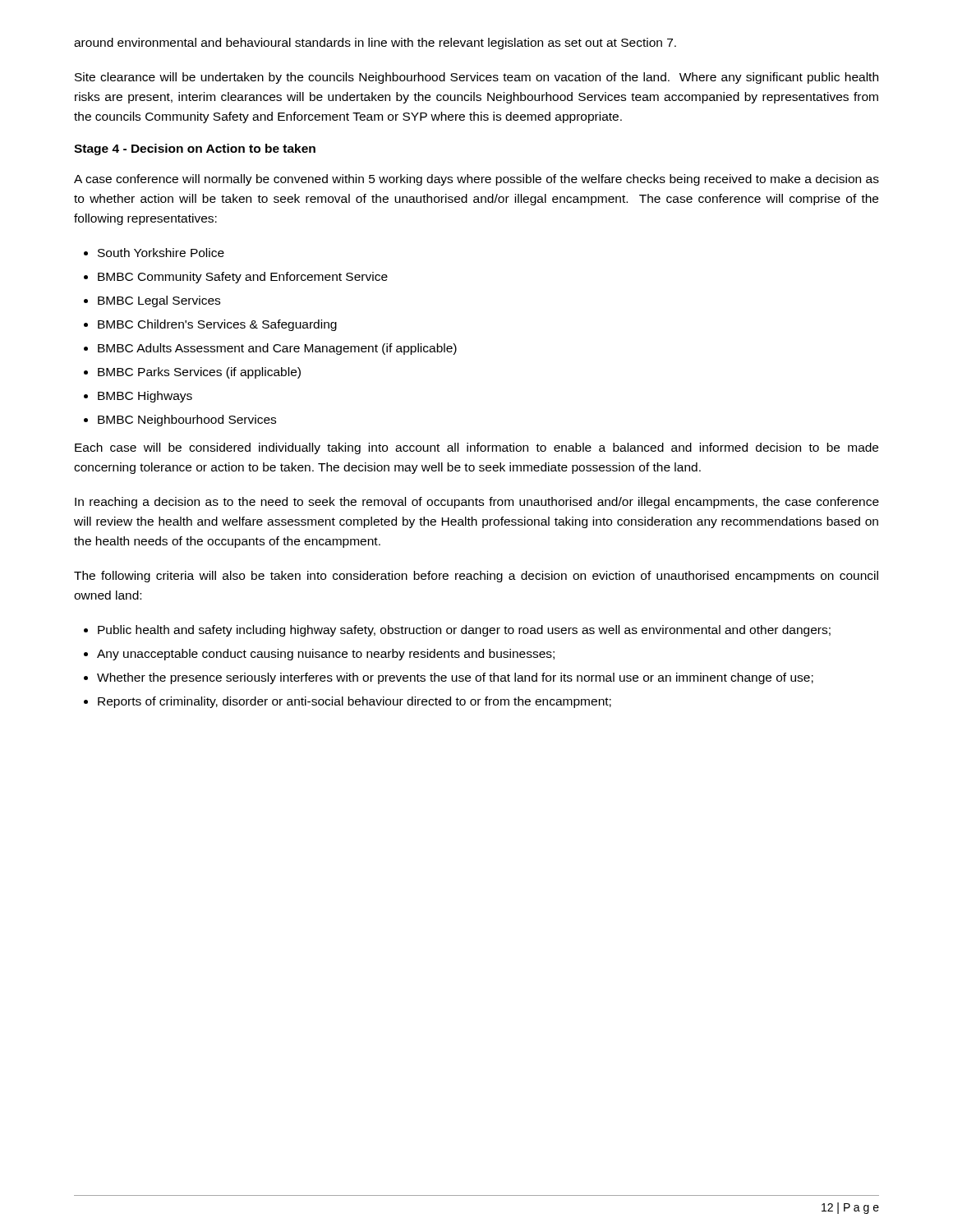Where does it say "South Yorkshire Police"?

[161, 253]
